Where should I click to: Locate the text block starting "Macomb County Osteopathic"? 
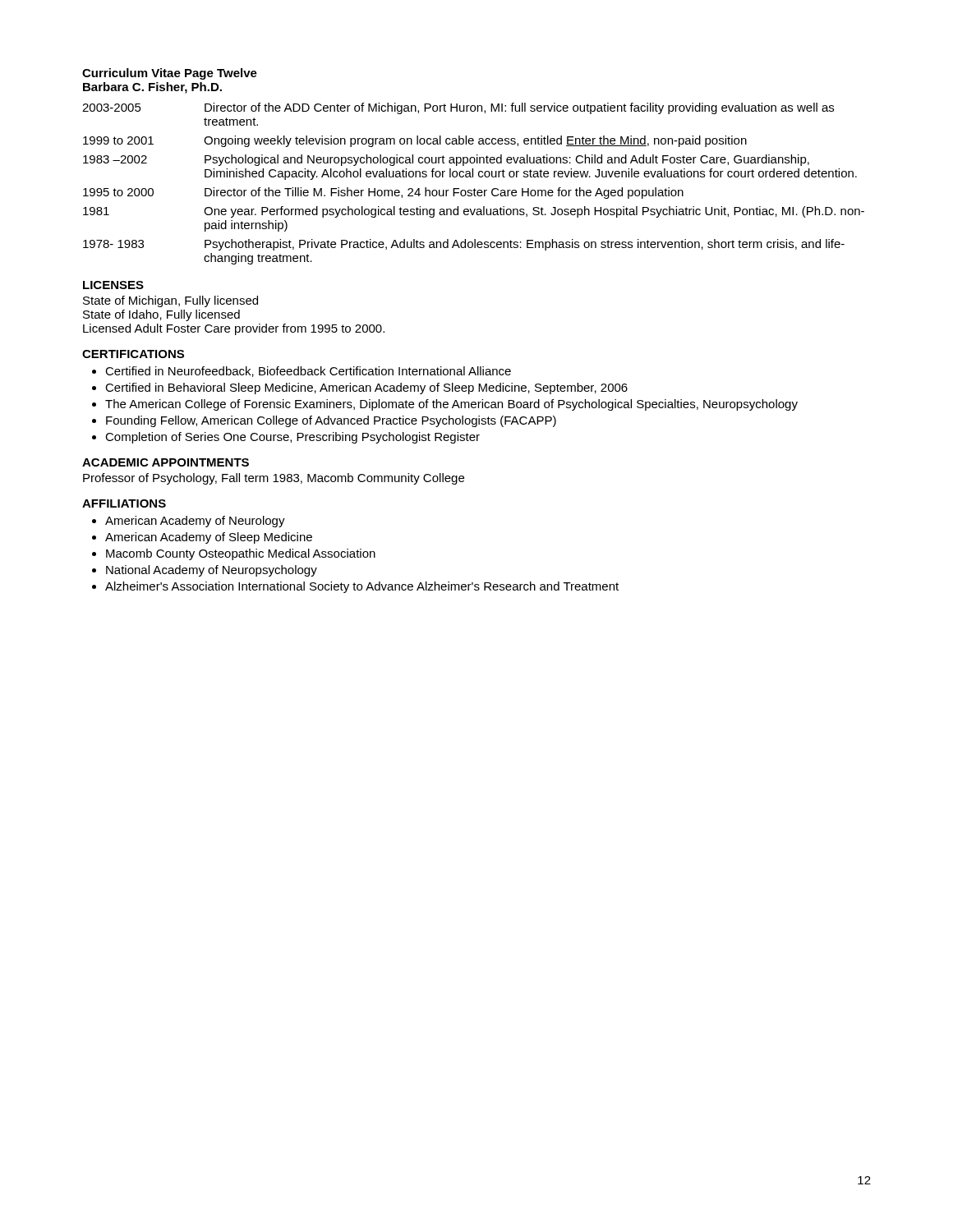coord(240,553)
